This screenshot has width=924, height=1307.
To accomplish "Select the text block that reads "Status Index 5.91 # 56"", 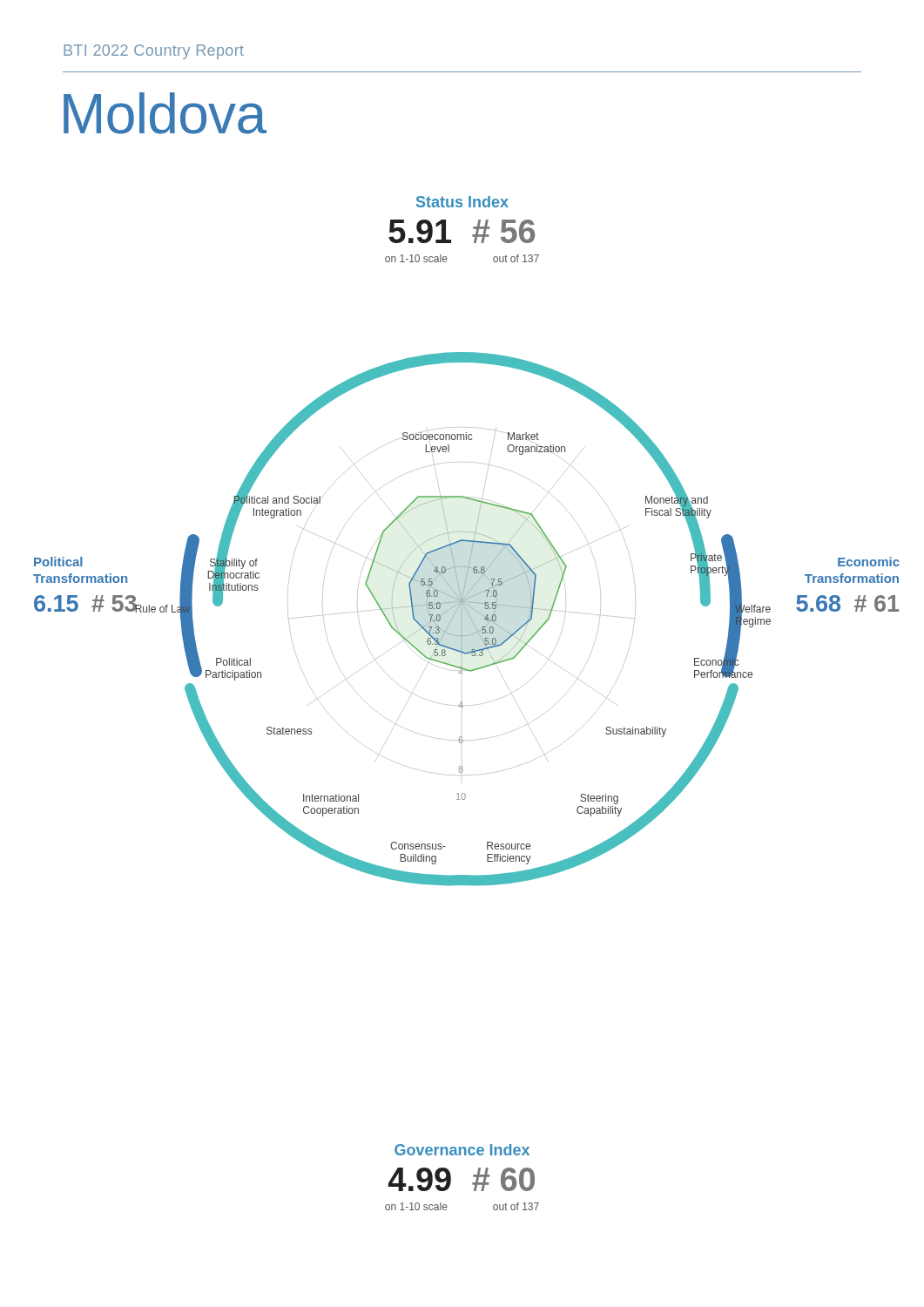I will (x=462, y=229).
